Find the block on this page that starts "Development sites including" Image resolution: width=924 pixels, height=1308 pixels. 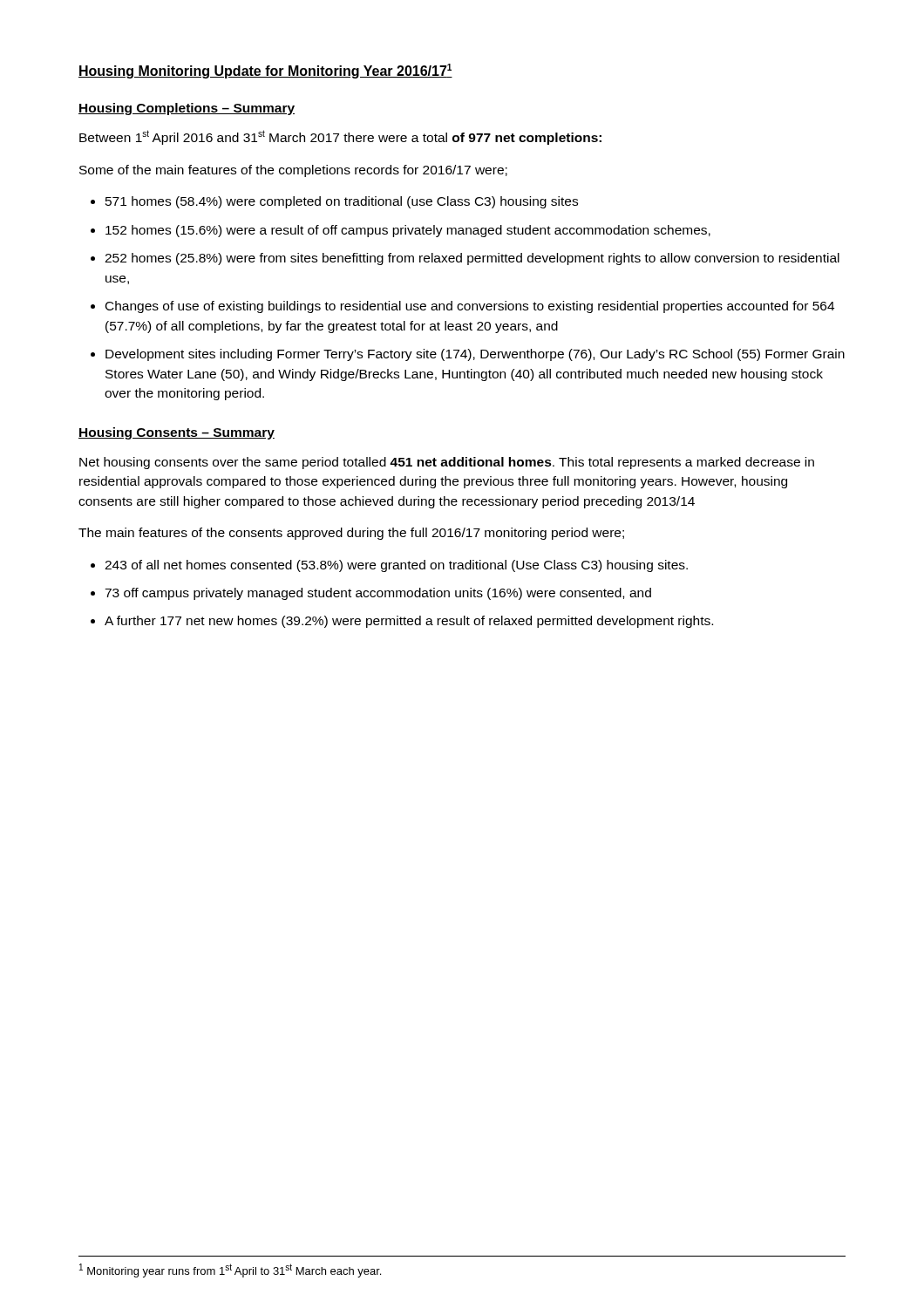pyautogui.click(x=475, y=373)
